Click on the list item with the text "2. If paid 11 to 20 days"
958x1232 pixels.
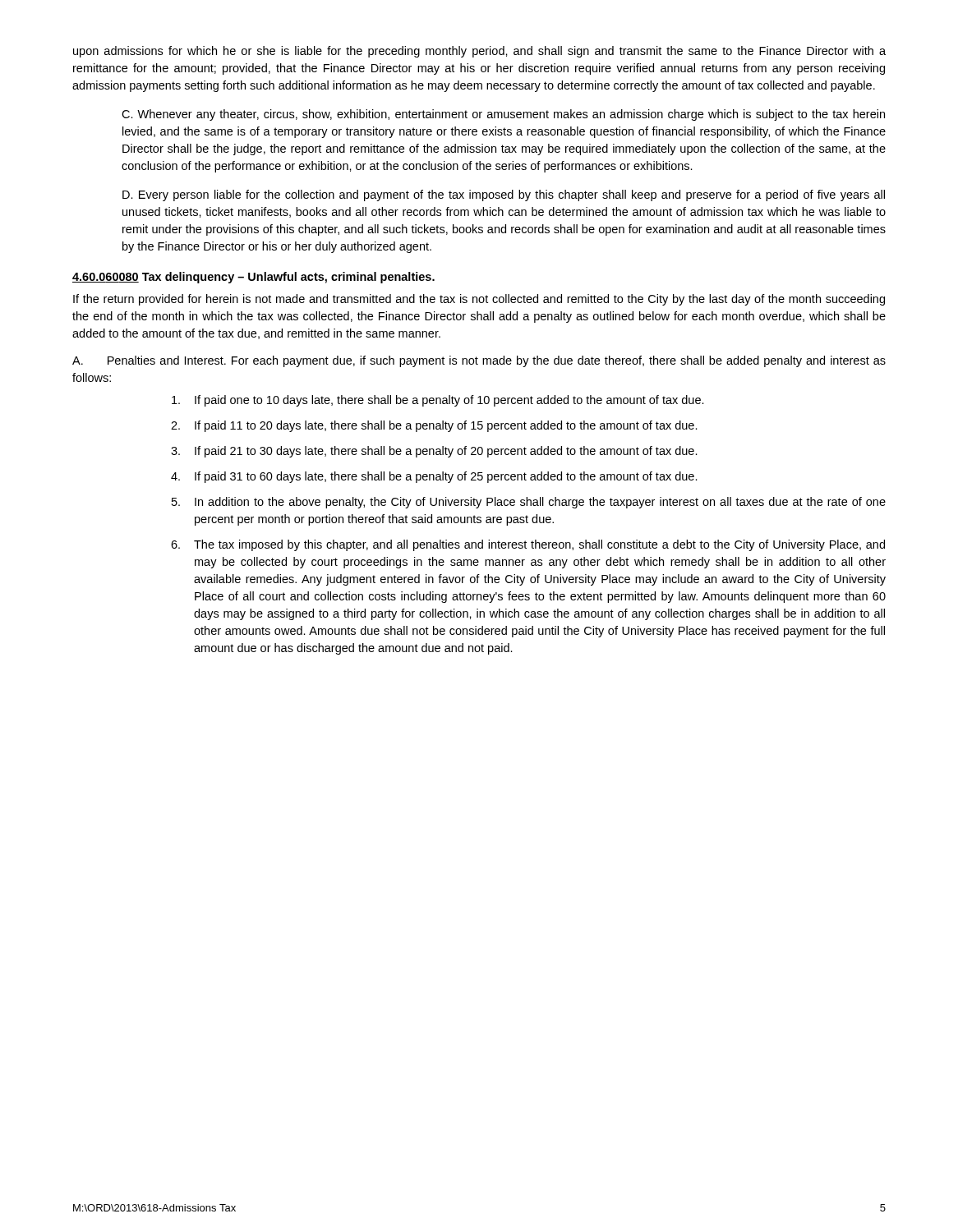(x=528, y=426)
